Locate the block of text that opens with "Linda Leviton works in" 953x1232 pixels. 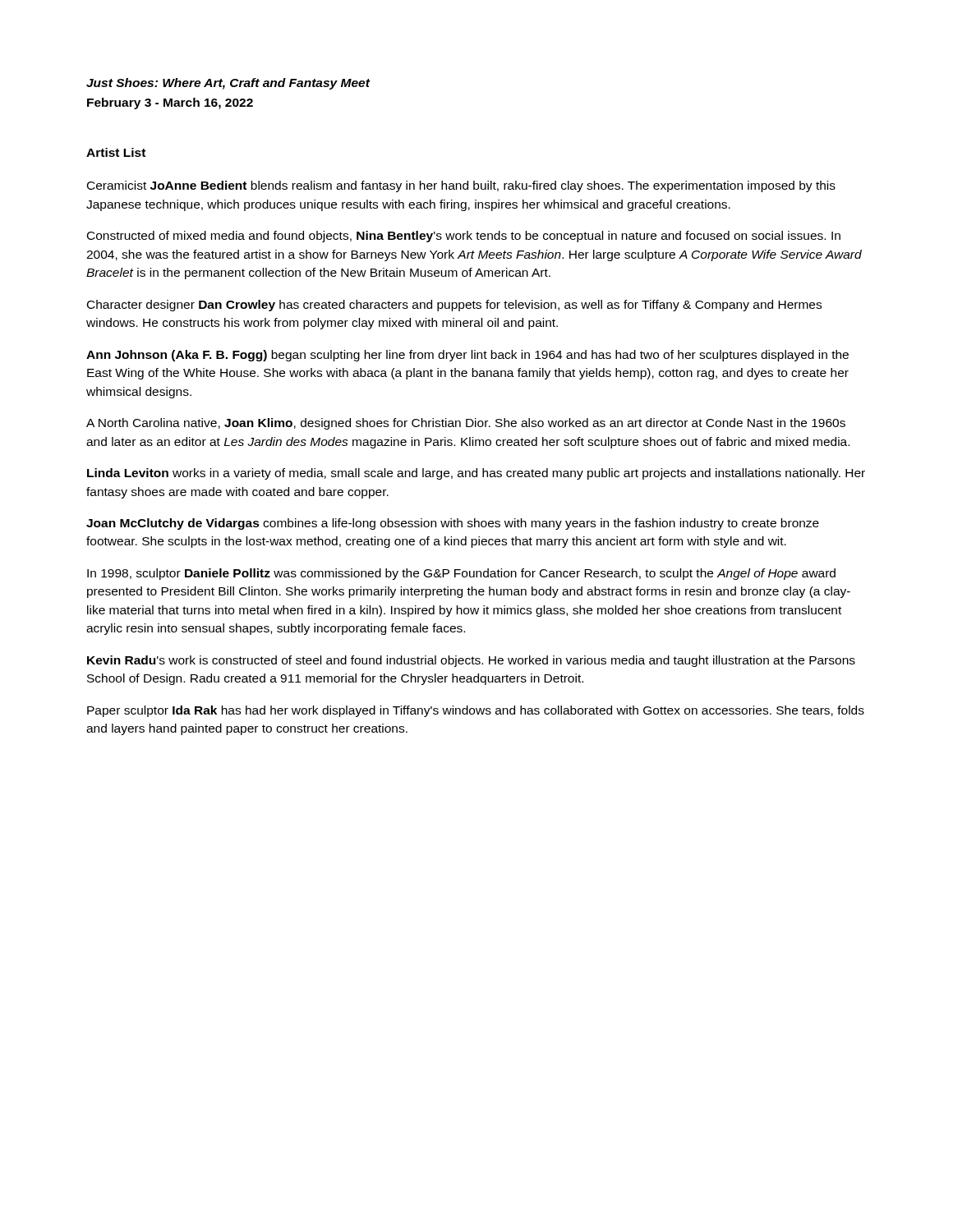click(476, 482)
